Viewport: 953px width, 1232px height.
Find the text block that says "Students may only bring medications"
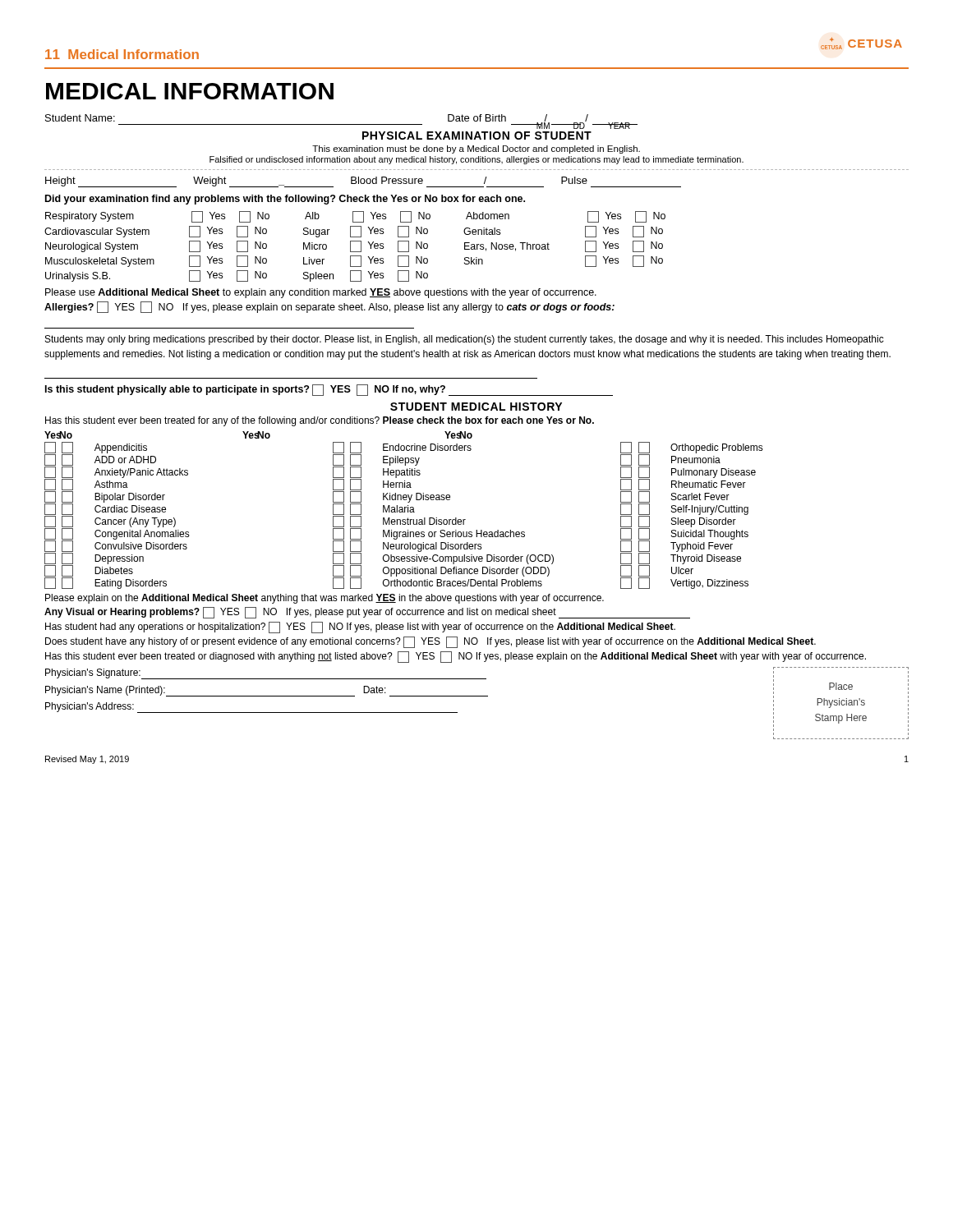[x=468, y=347]
